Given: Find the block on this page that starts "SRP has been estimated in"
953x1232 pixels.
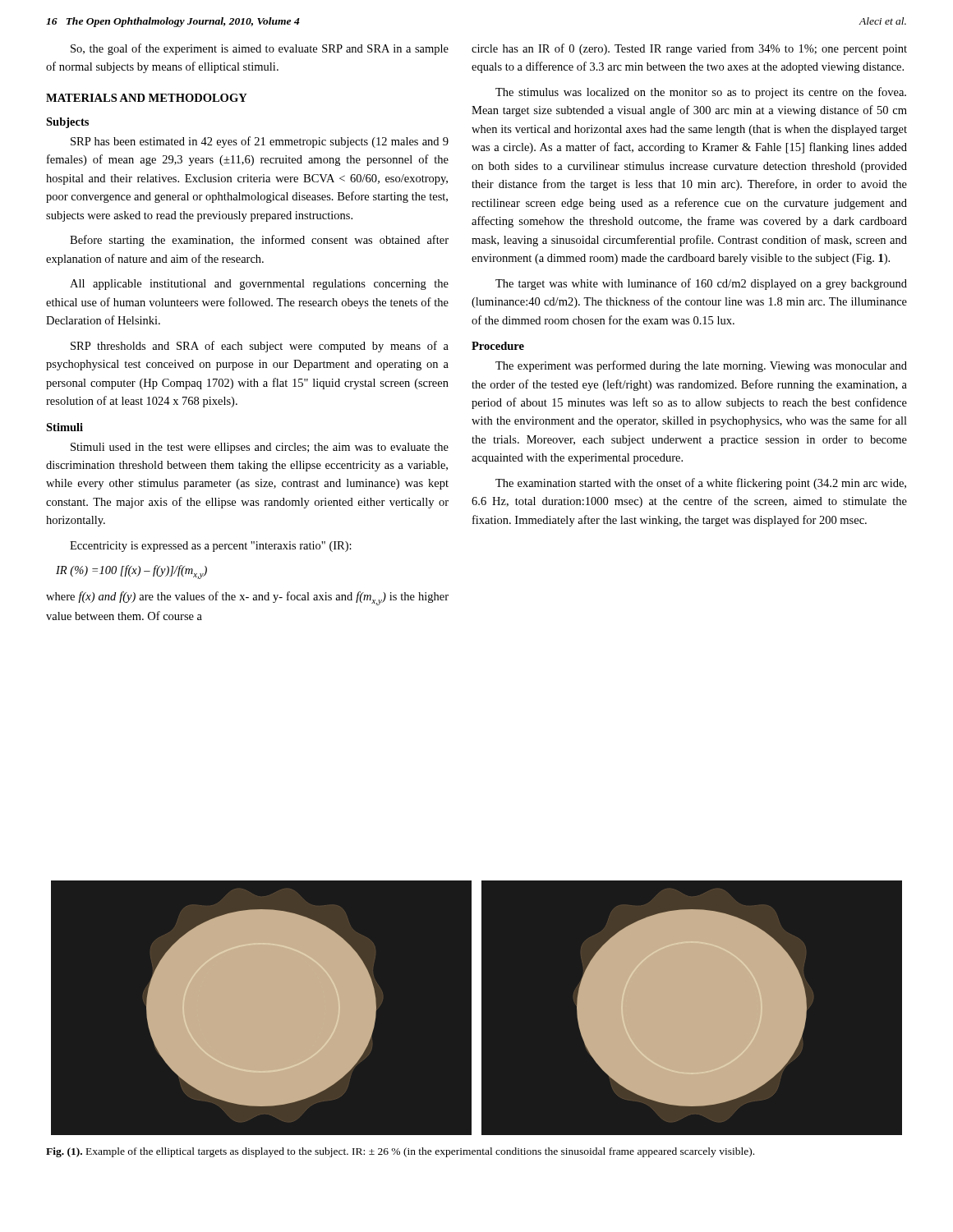Looking at the screenshot, I should [x=247, y=271].
